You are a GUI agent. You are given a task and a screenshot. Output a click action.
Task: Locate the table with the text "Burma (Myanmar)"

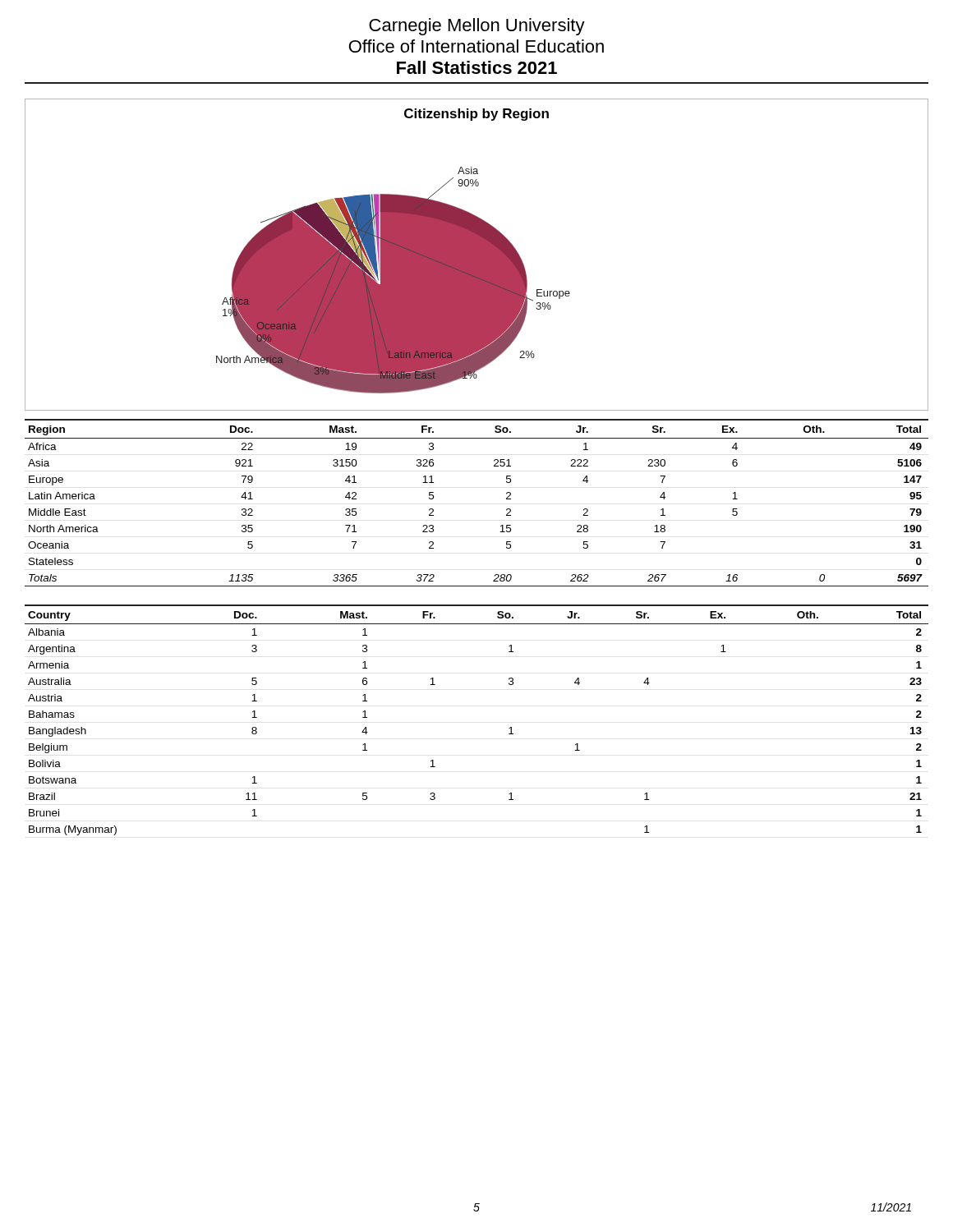(x=476, y=721)
